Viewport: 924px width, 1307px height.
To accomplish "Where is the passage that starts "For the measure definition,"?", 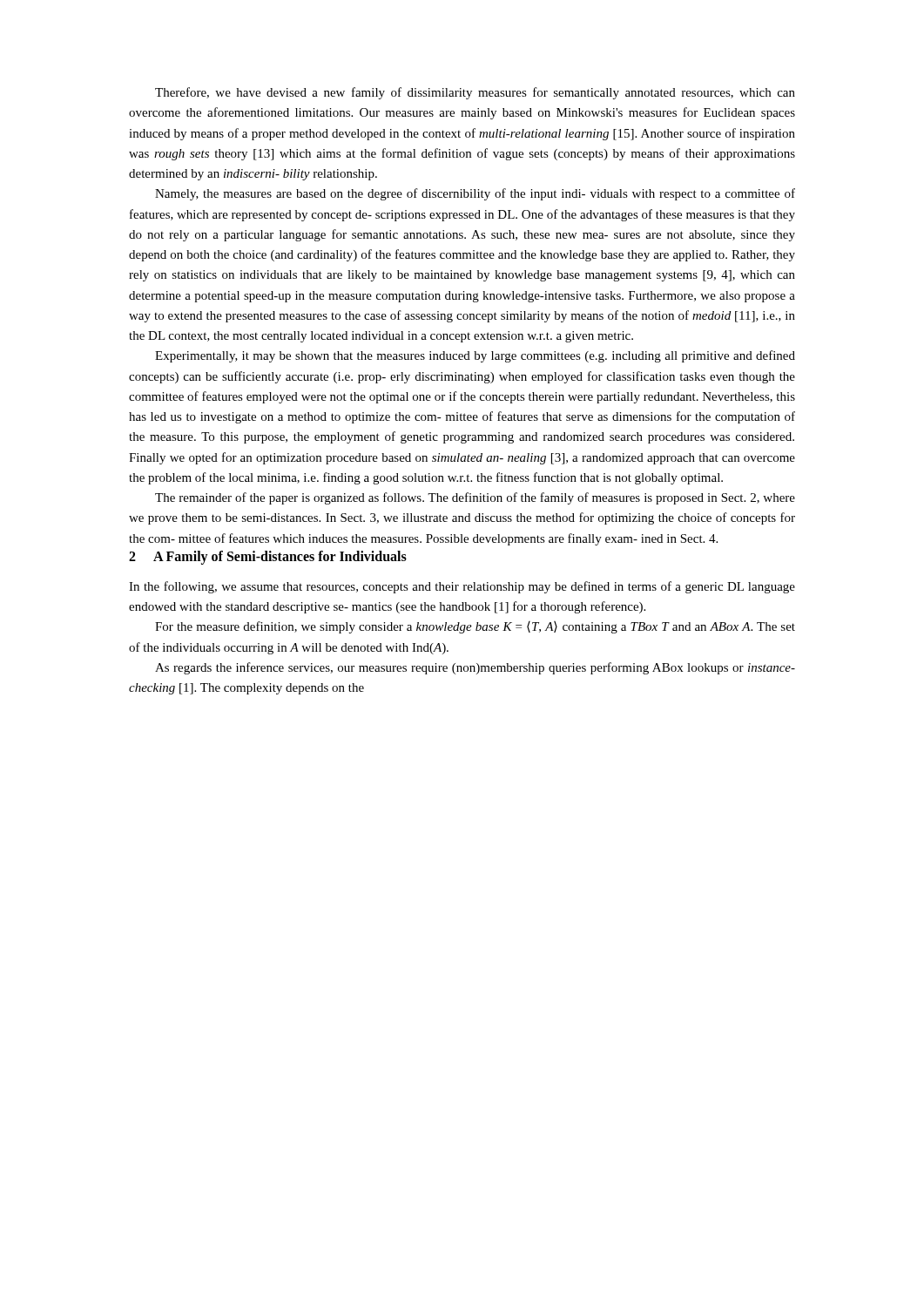I will click(462, 637).
